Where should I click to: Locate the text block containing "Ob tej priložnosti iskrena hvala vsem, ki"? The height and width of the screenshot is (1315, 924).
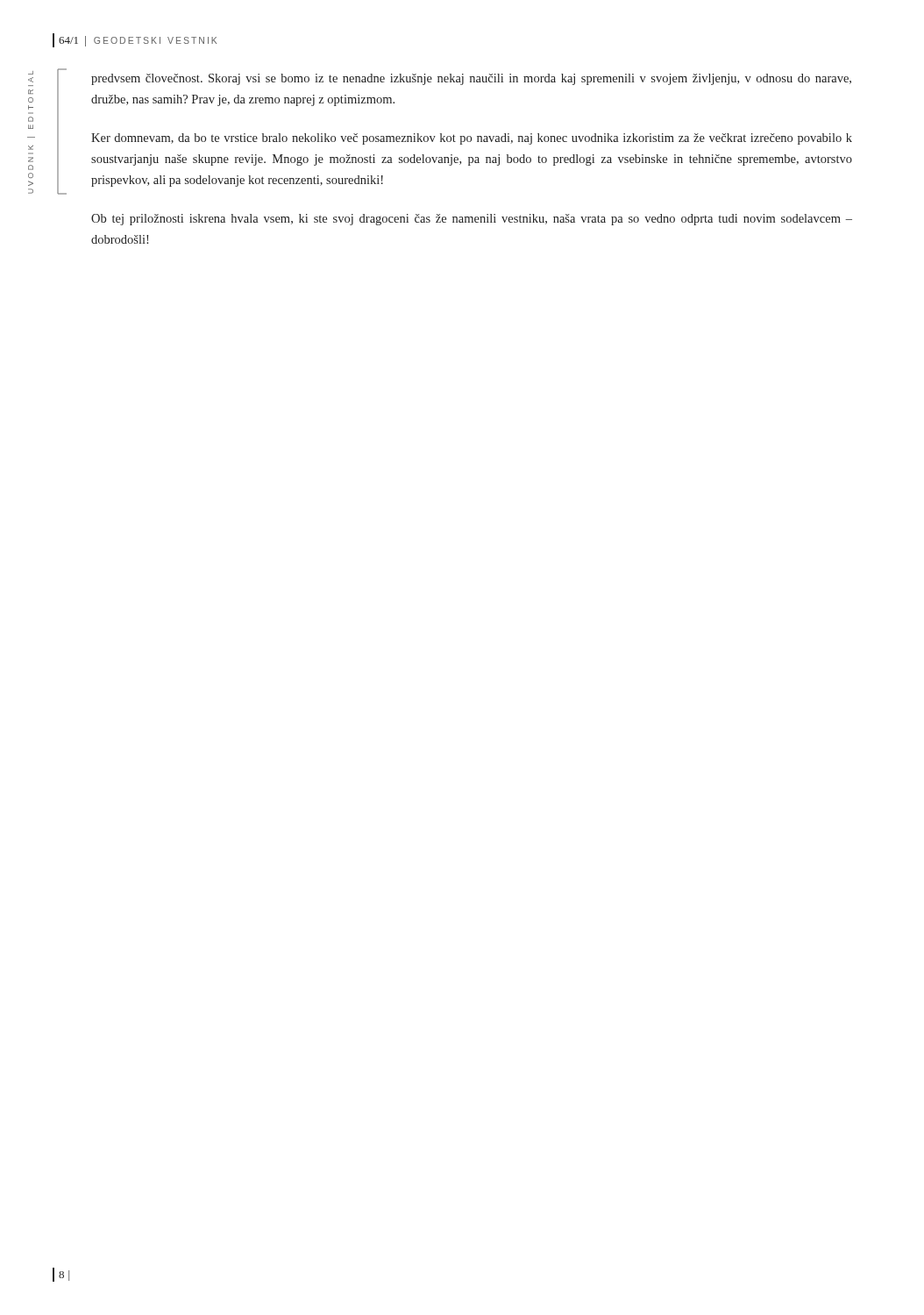tap(472, 228)
